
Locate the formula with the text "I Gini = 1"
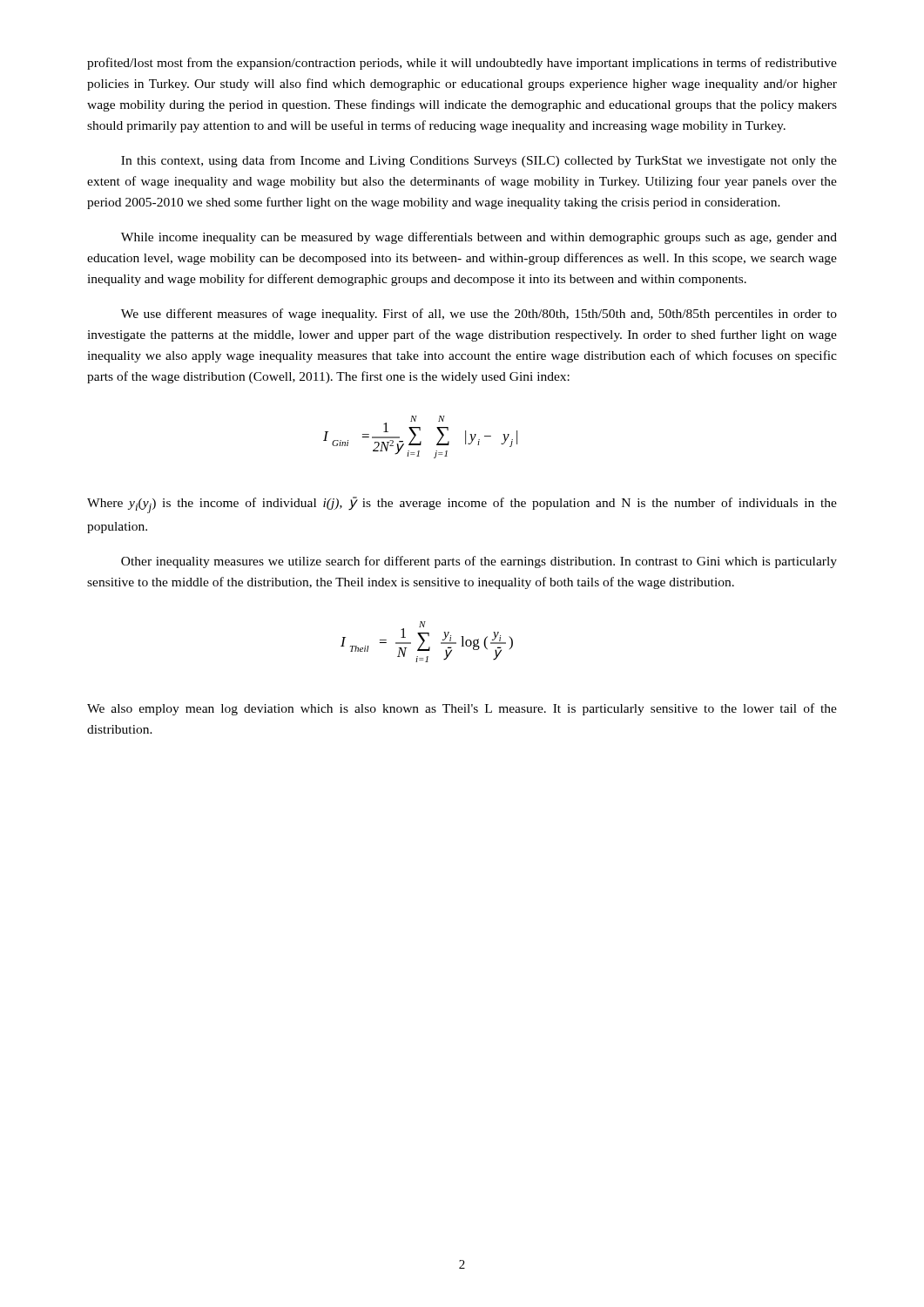tap(462, 435)
